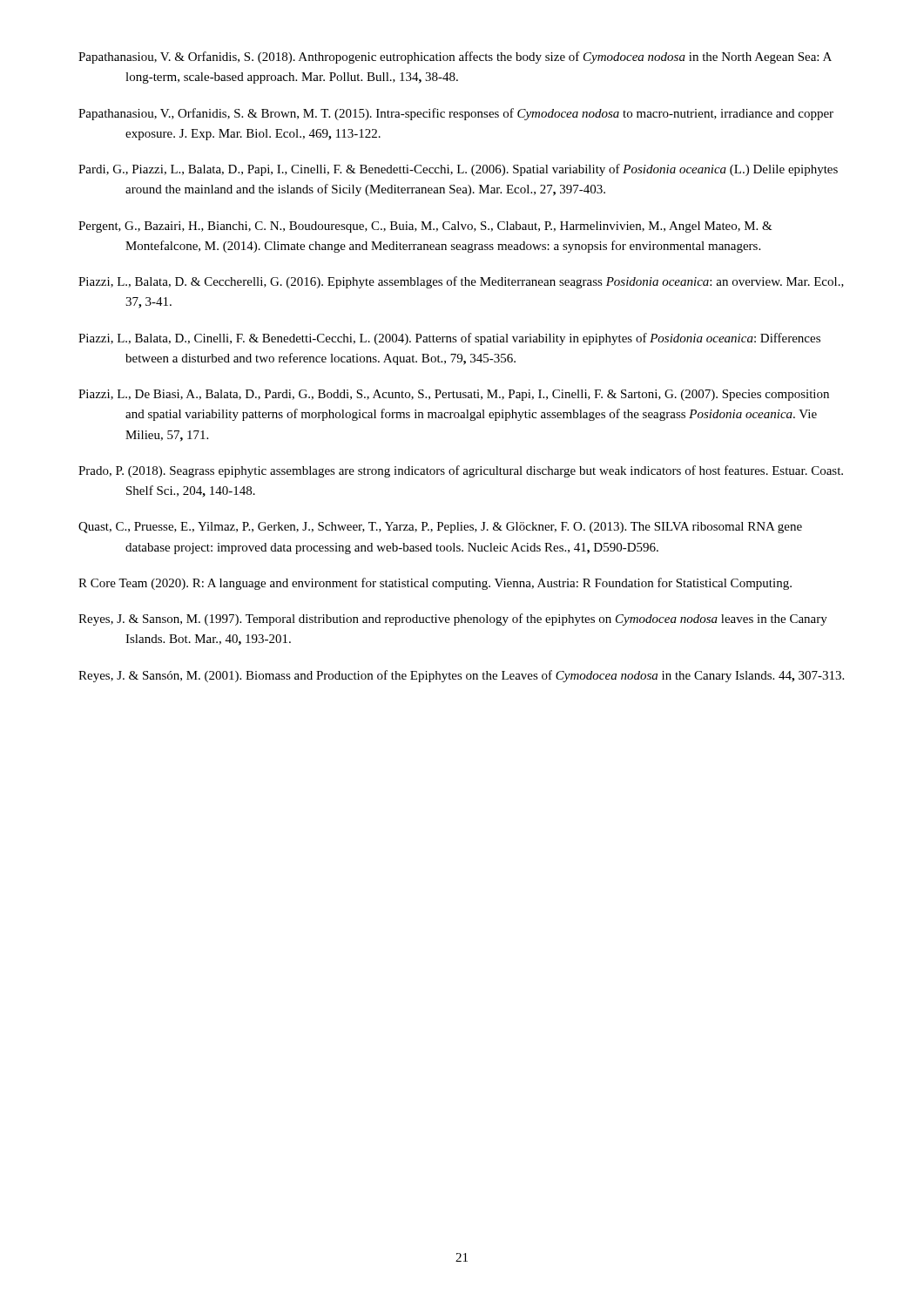The height and width of the screenshot is (1307, 924).
Task: Find the list item containing "Piazzi, L., Balata, D., Cinelli, F. & Benedetti-Cecchi,"
Action: click(x=450, y=348)
